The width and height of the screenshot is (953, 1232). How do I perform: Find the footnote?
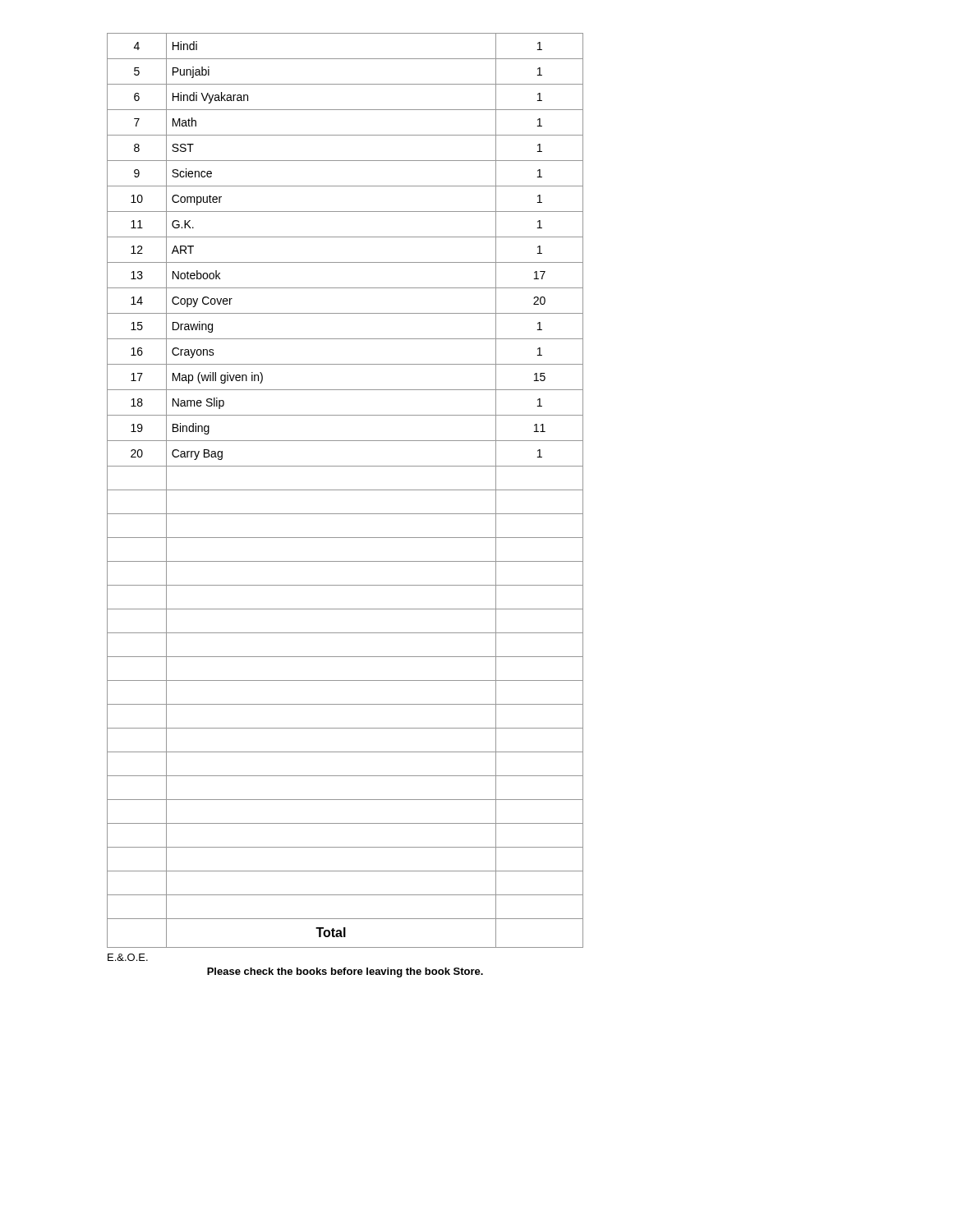(x=345, y=964)
